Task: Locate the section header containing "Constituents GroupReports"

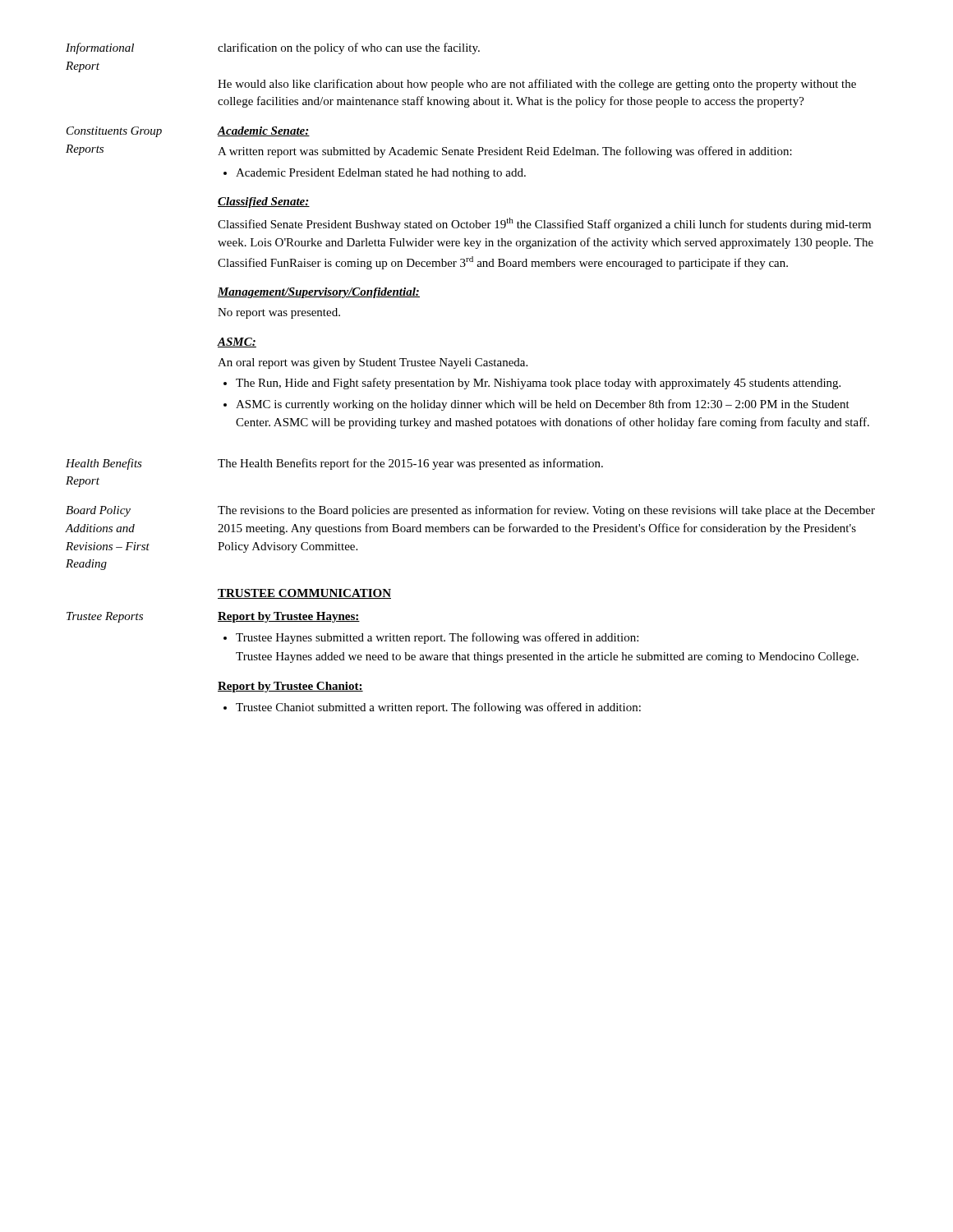Action: (x=114, y=140)
